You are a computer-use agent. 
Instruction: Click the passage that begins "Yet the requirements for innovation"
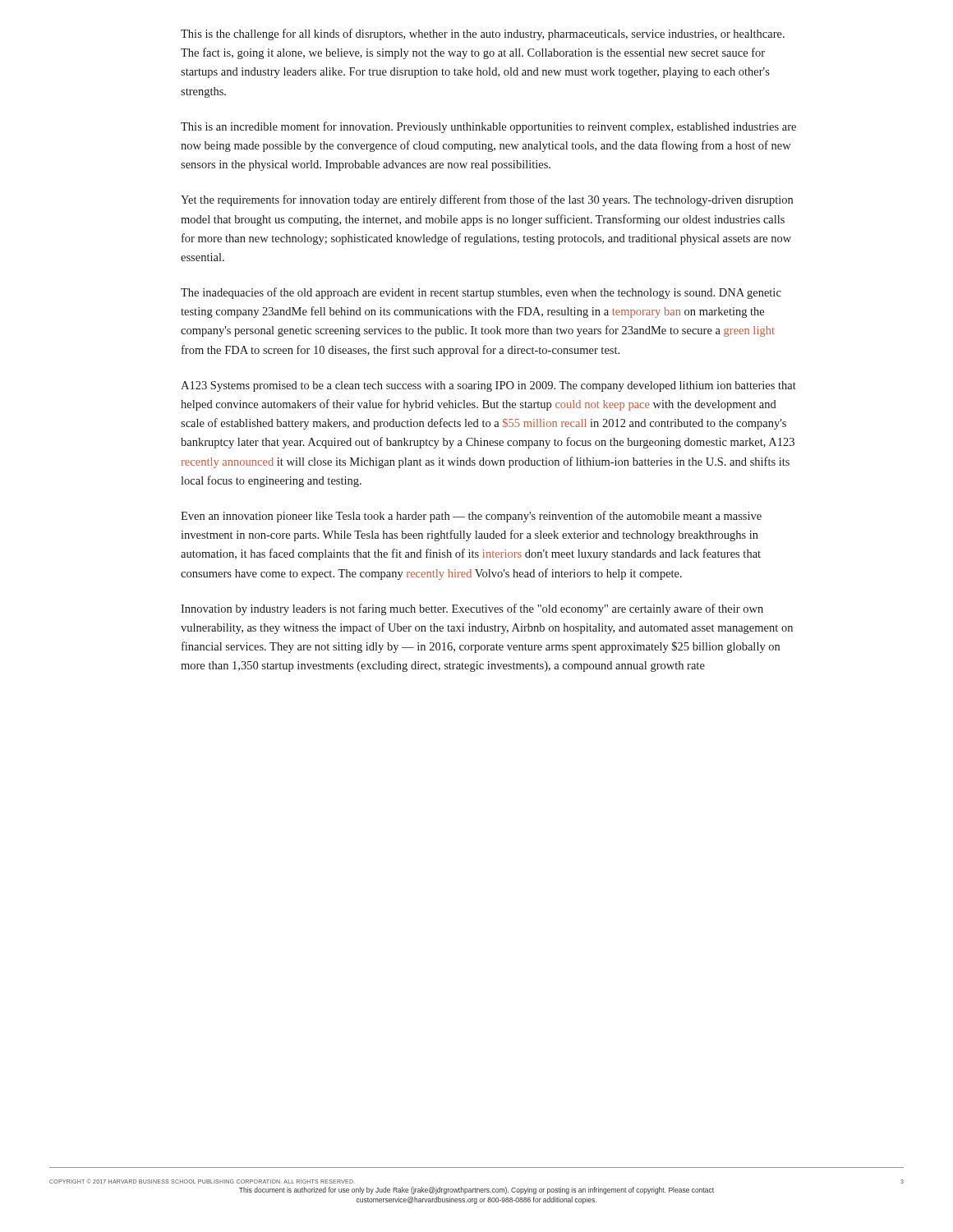[487, 228]
